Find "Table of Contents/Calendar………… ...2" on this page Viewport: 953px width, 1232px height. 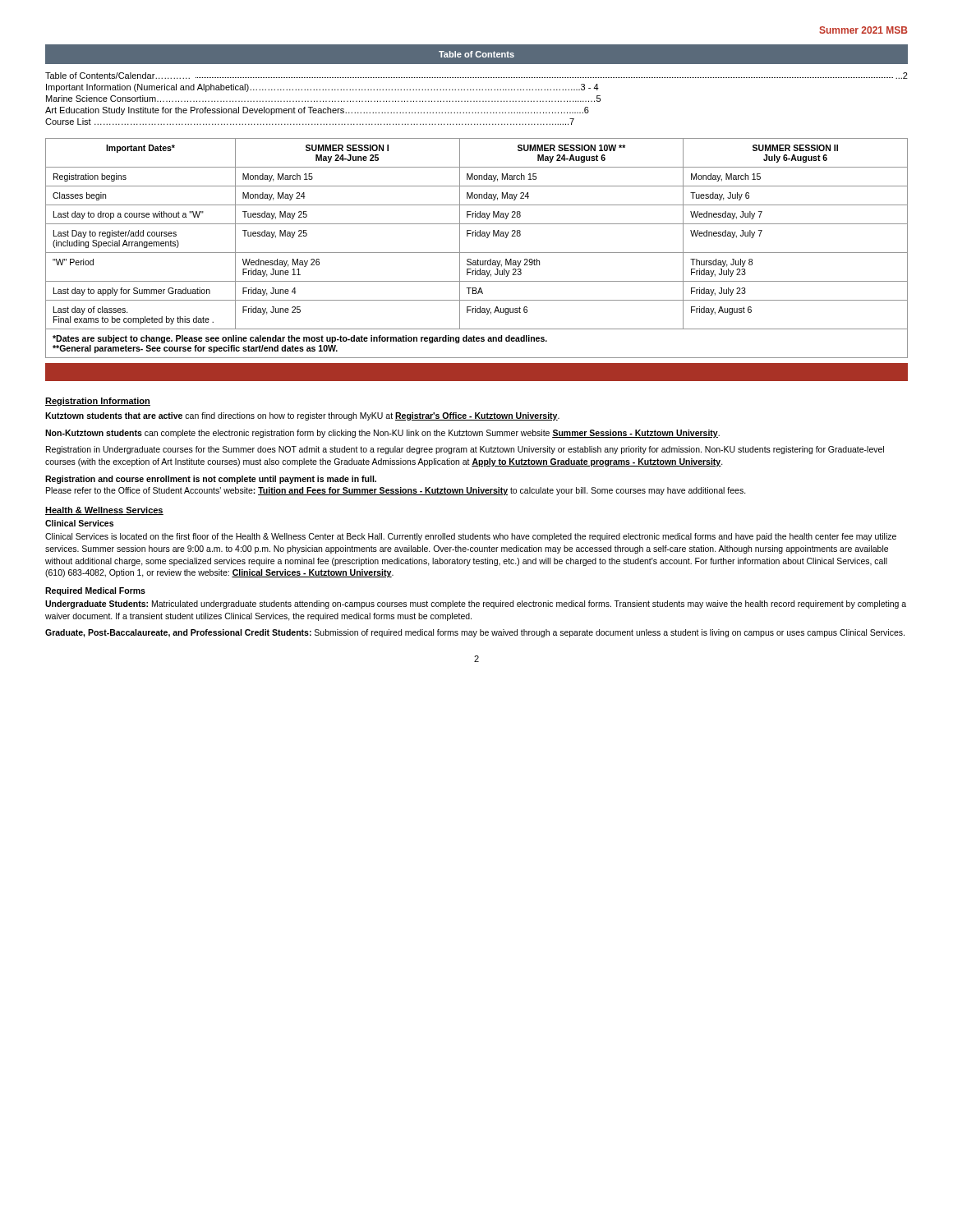point(476,76)
